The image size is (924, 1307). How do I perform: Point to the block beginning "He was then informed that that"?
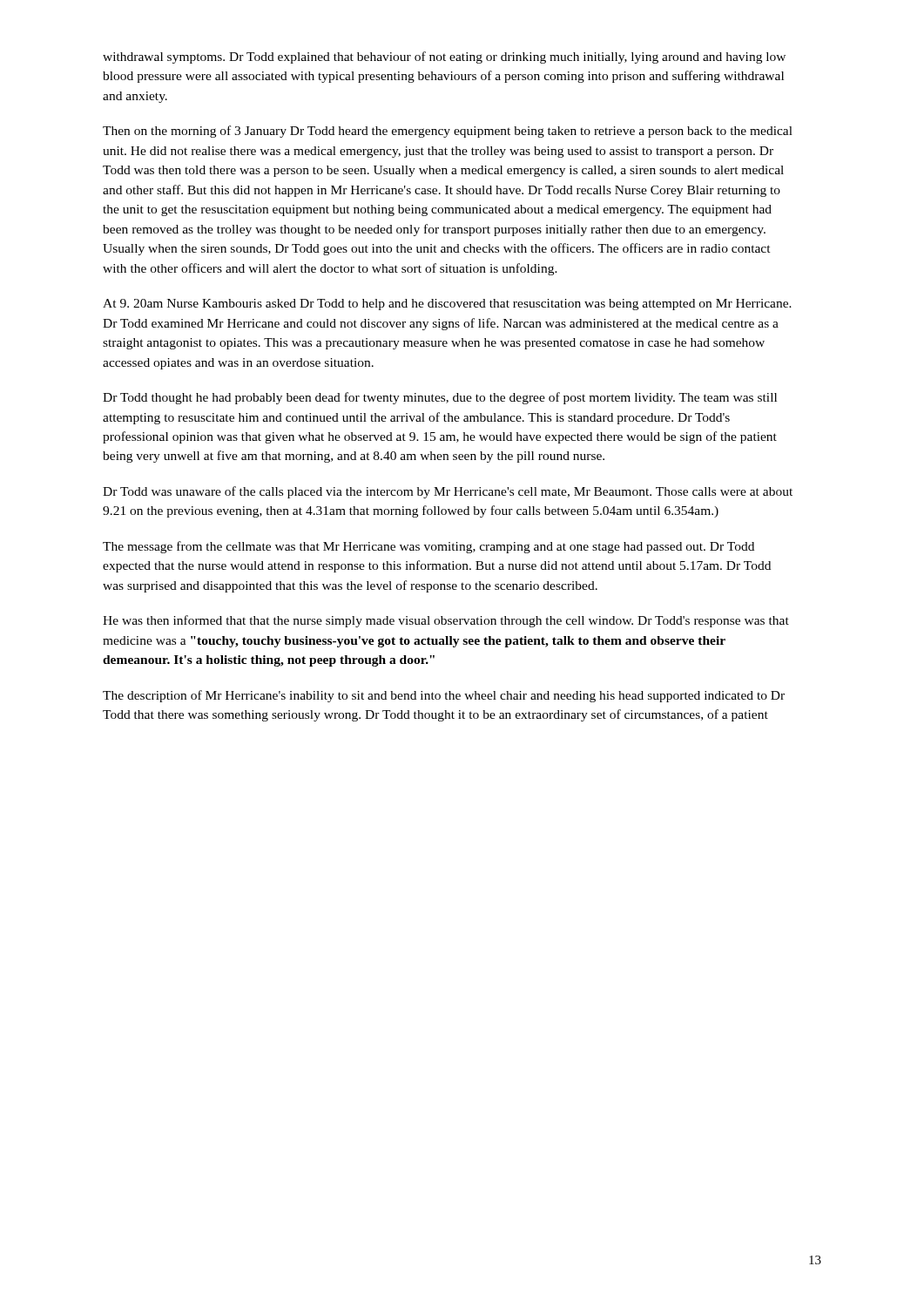click(446, 640)
